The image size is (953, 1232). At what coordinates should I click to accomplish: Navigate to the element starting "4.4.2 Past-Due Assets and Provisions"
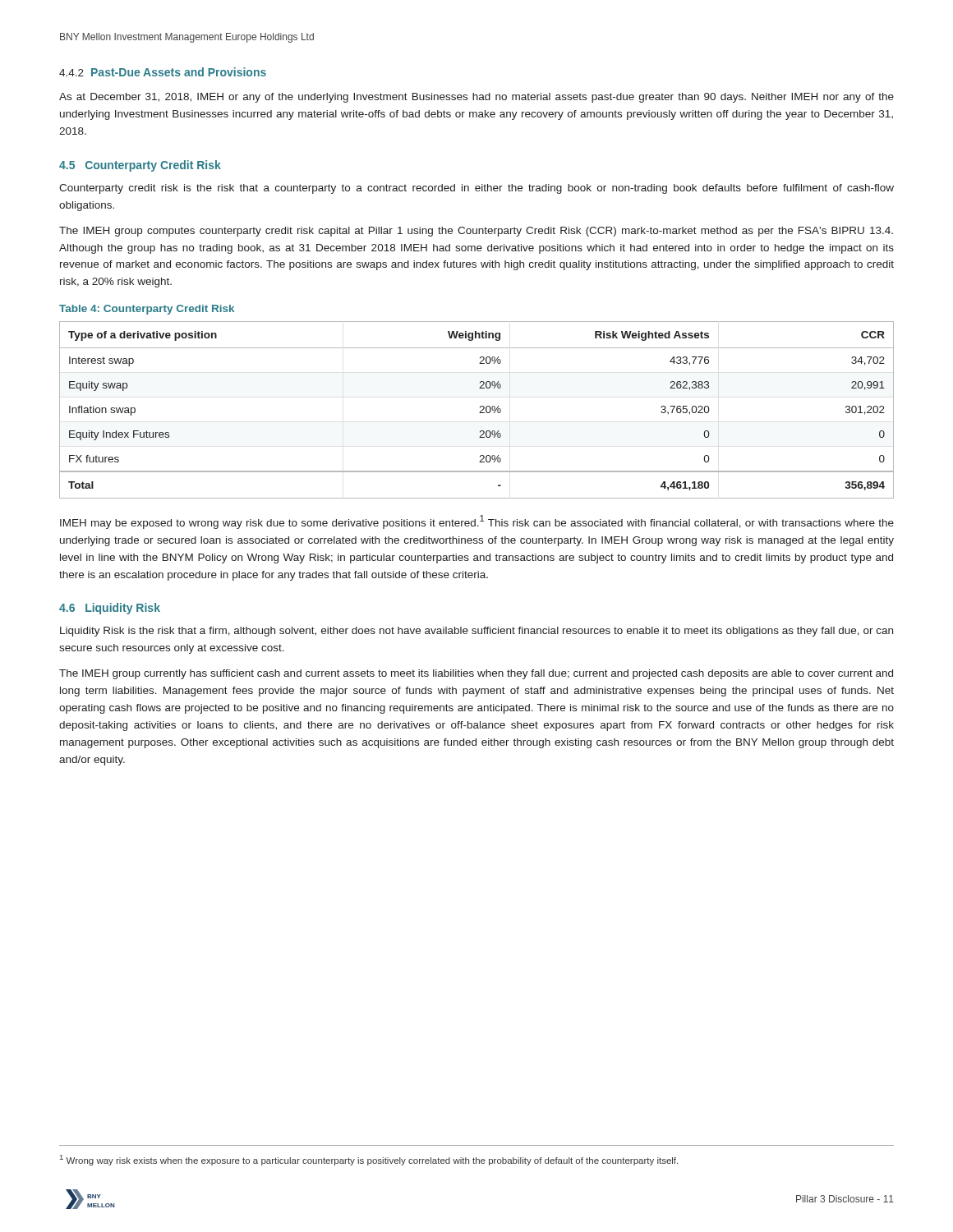(163, 72)
